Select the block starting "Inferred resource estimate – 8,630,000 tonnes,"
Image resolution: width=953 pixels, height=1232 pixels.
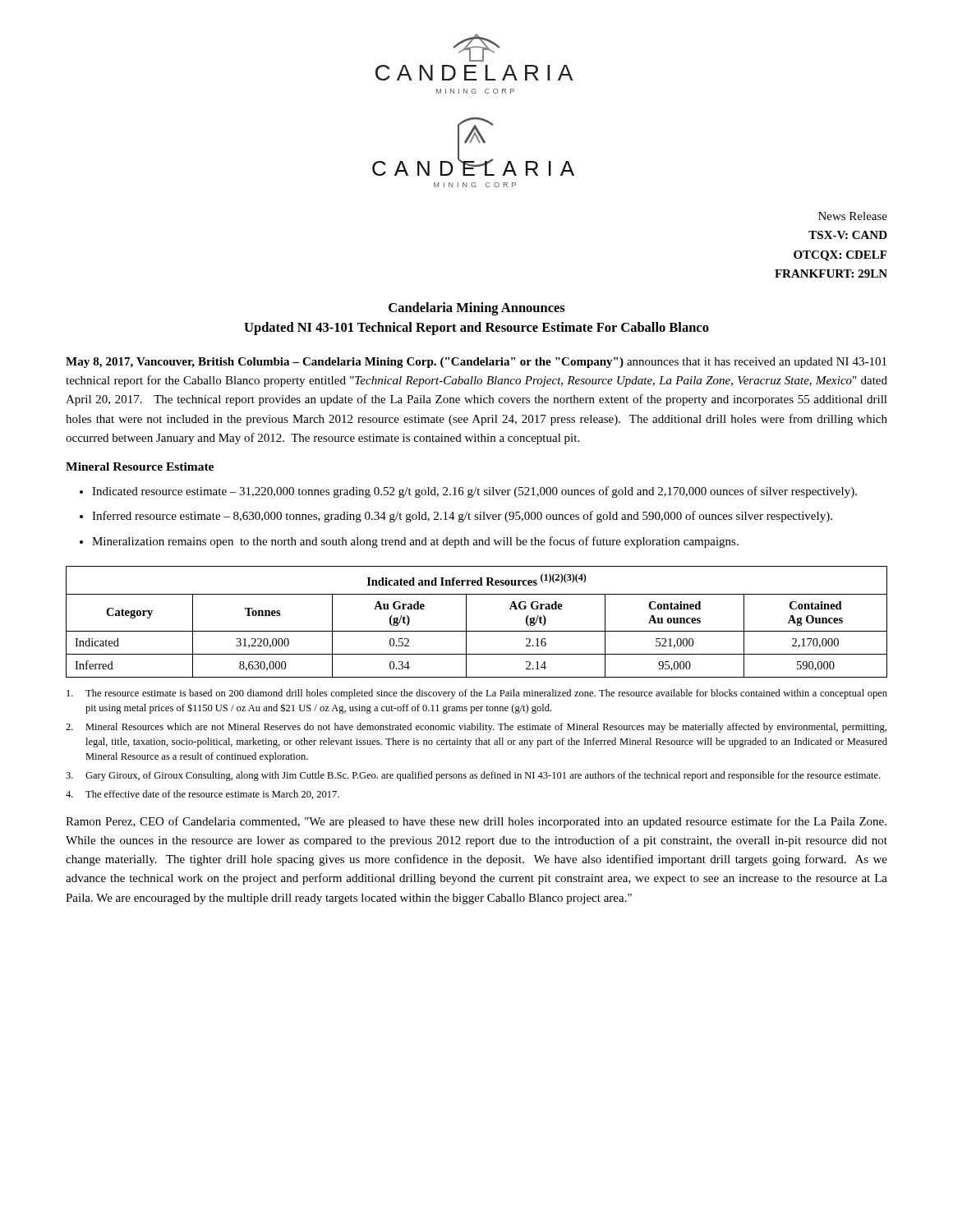(x=462, y=516)
